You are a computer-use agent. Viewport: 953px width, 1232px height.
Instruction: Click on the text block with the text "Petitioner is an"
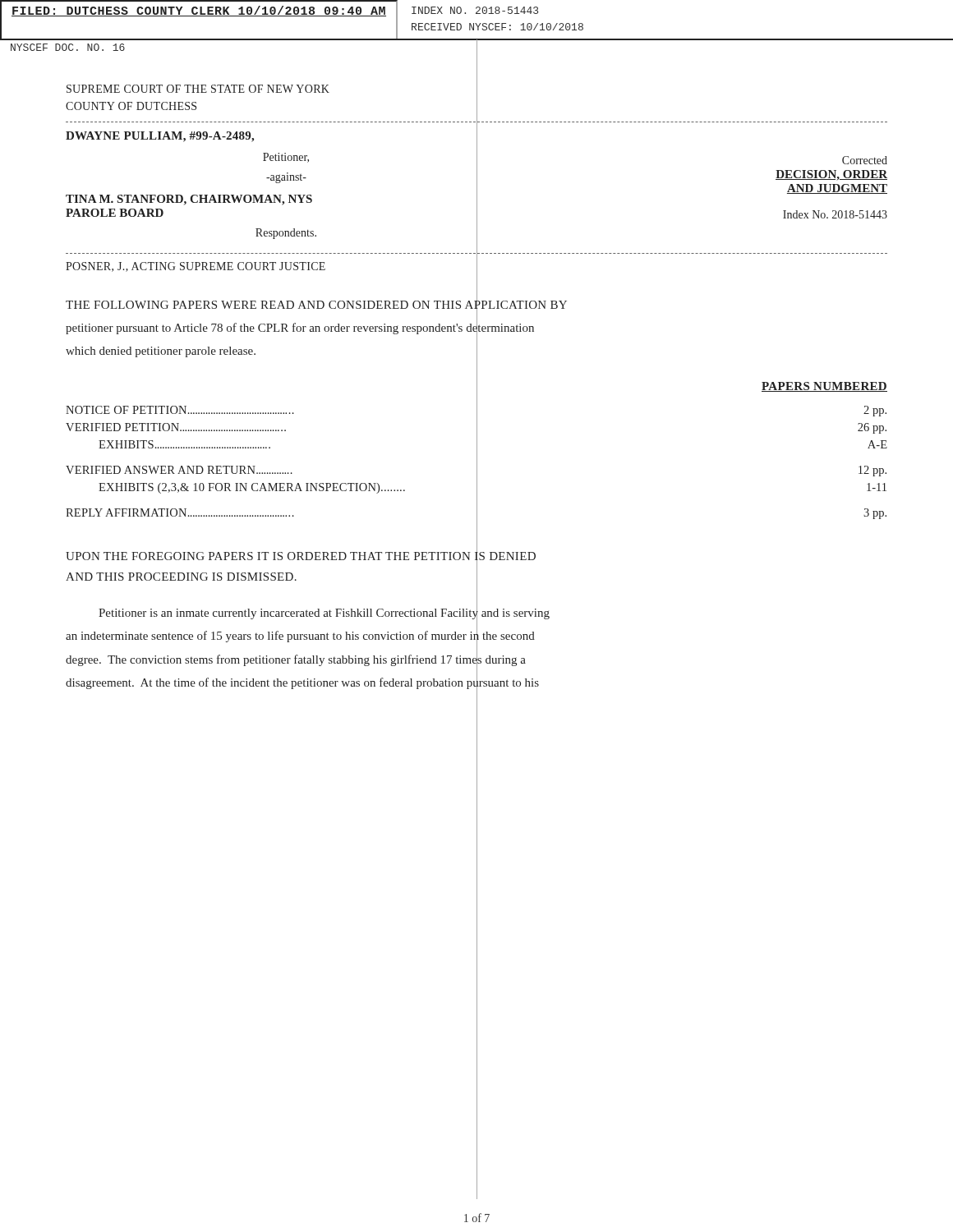(x=324, y=612)
